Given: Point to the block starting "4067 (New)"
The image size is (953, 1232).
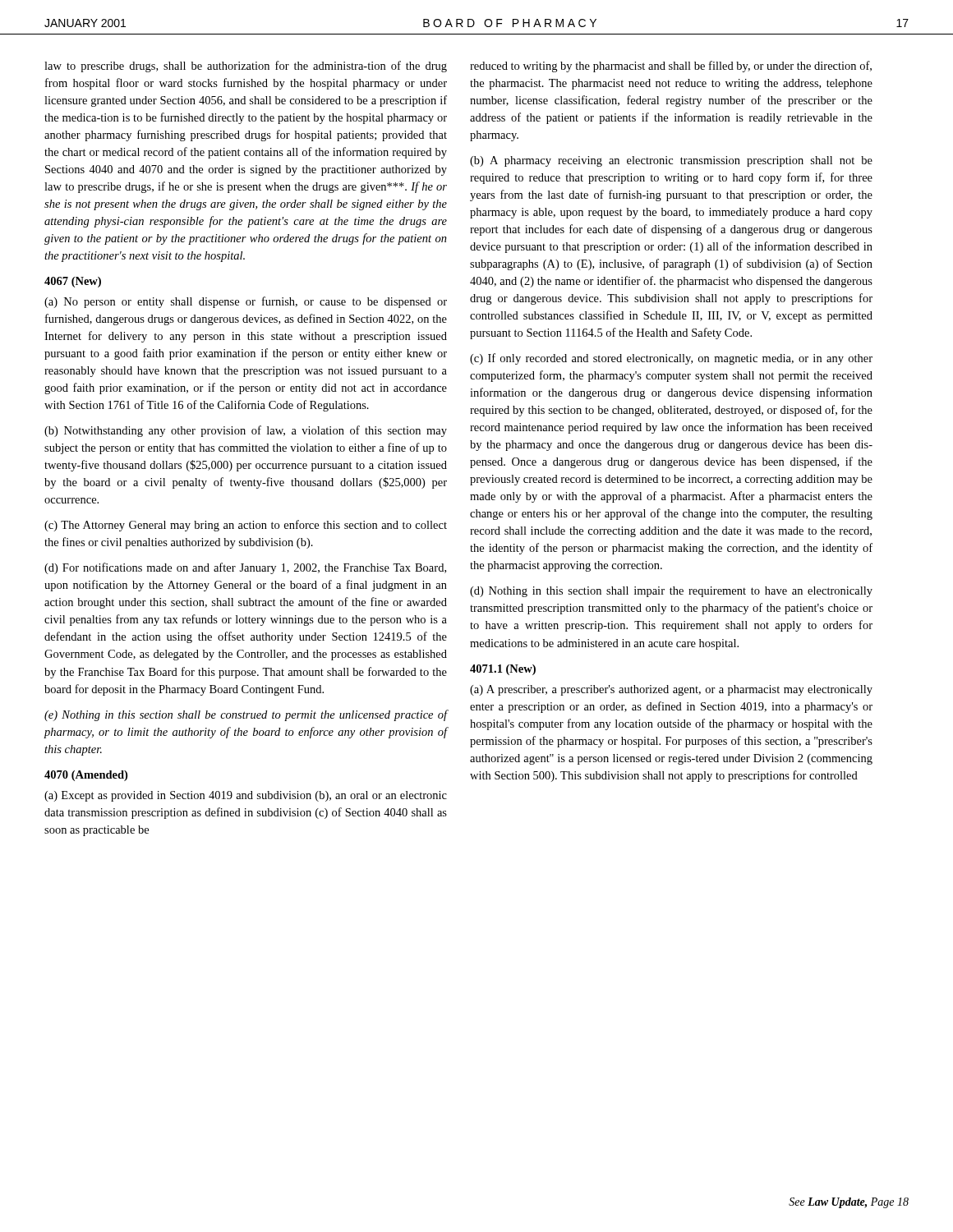Looking at the screenshot, I should click(73, 281).
